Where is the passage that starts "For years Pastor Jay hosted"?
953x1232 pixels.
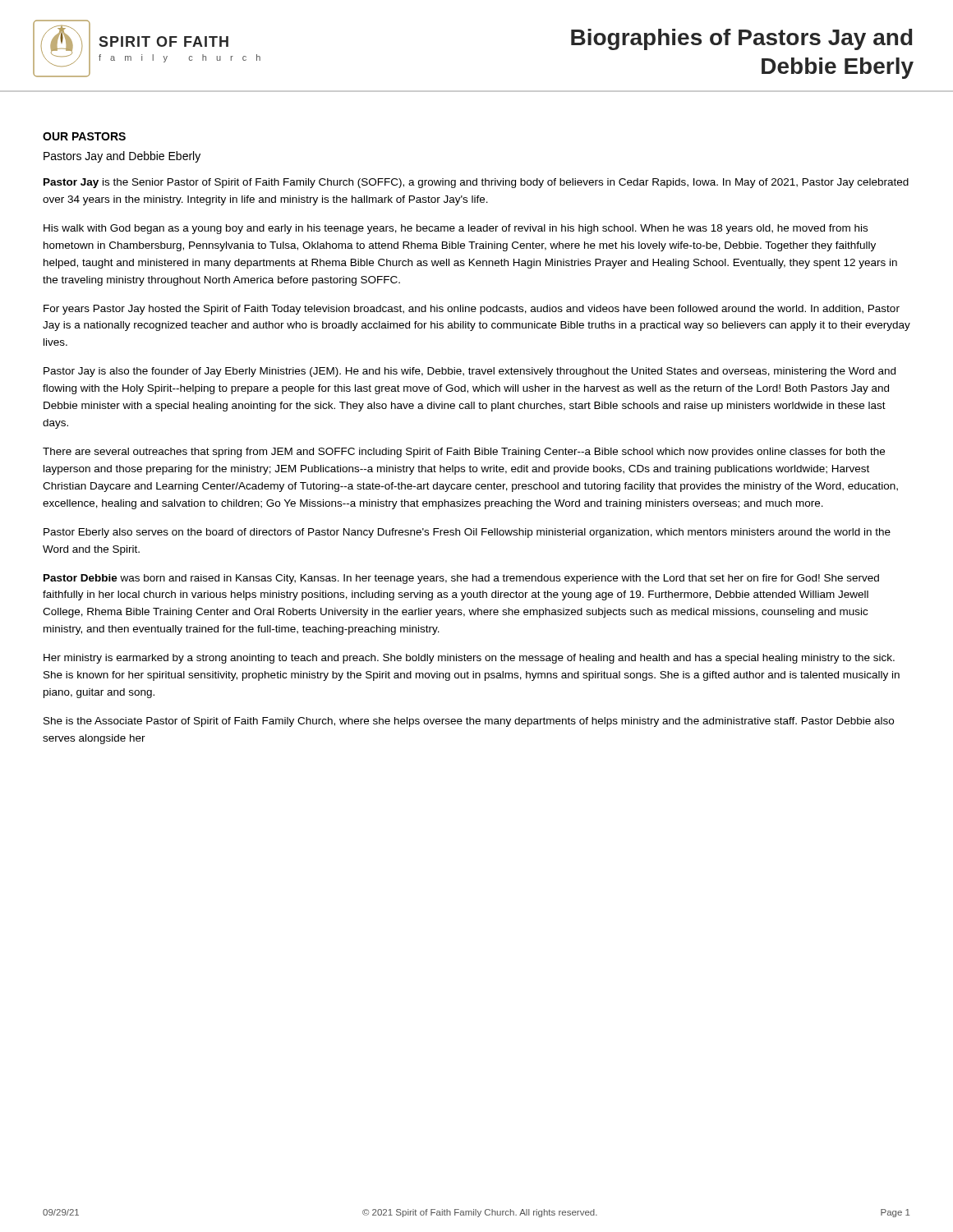476,325
